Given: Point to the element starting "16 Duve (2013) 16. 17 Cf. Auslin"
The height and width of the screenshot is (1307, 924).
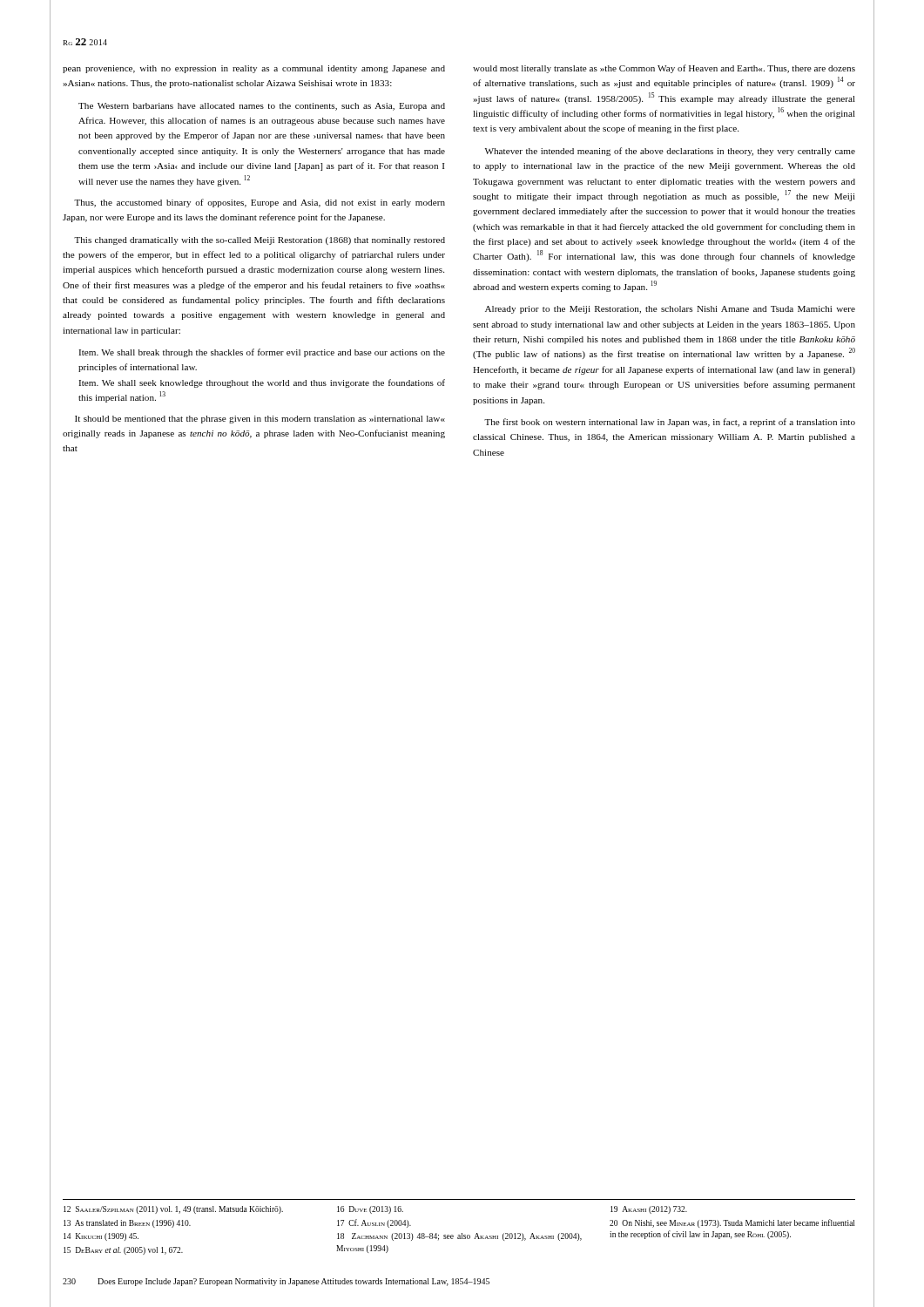Looking at the screenshot, I should tap(459, 1230).
